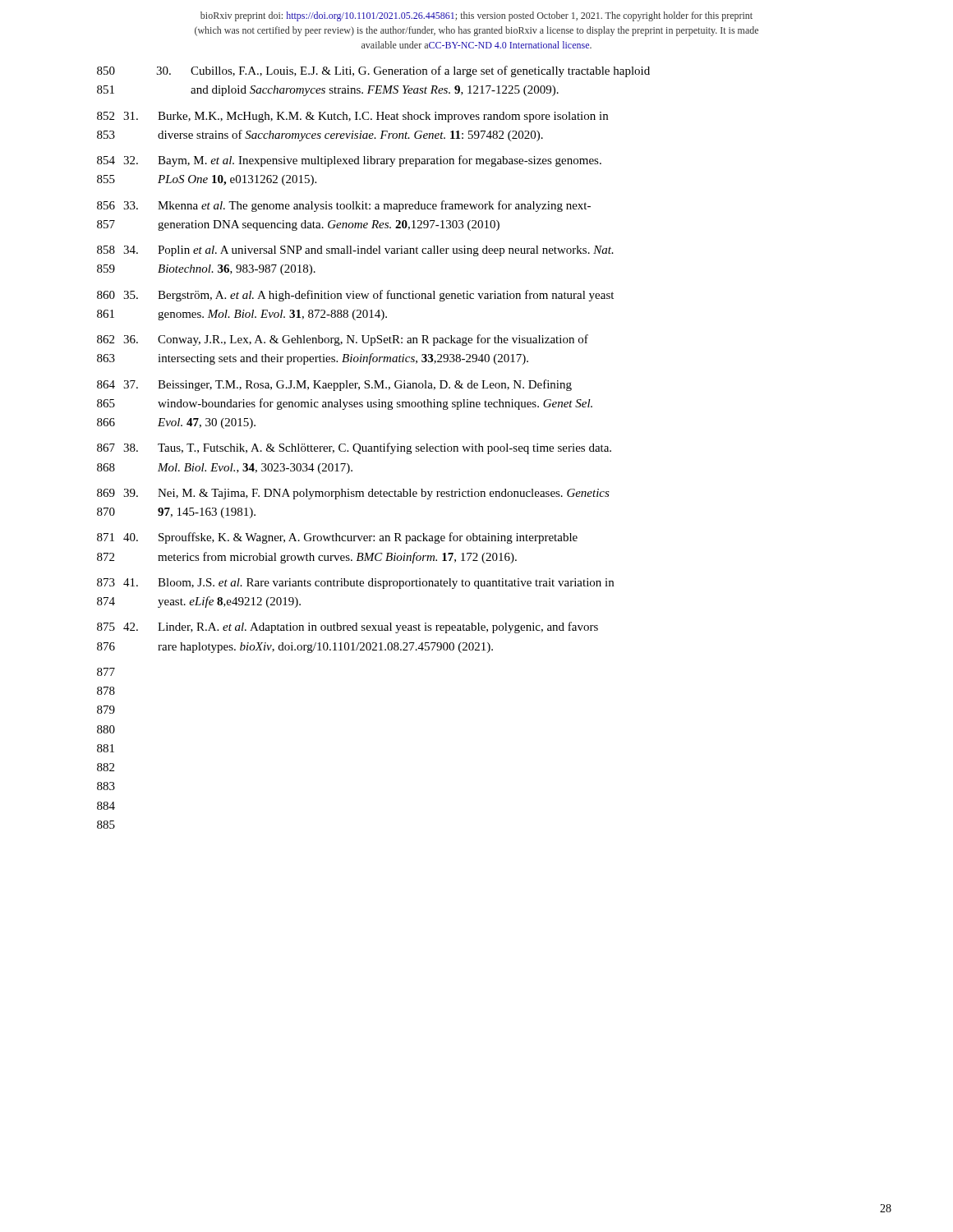
Task: Click on the text block starting "867 868 38. Taus, T., Futschik, A."
Action: (483, 458)
